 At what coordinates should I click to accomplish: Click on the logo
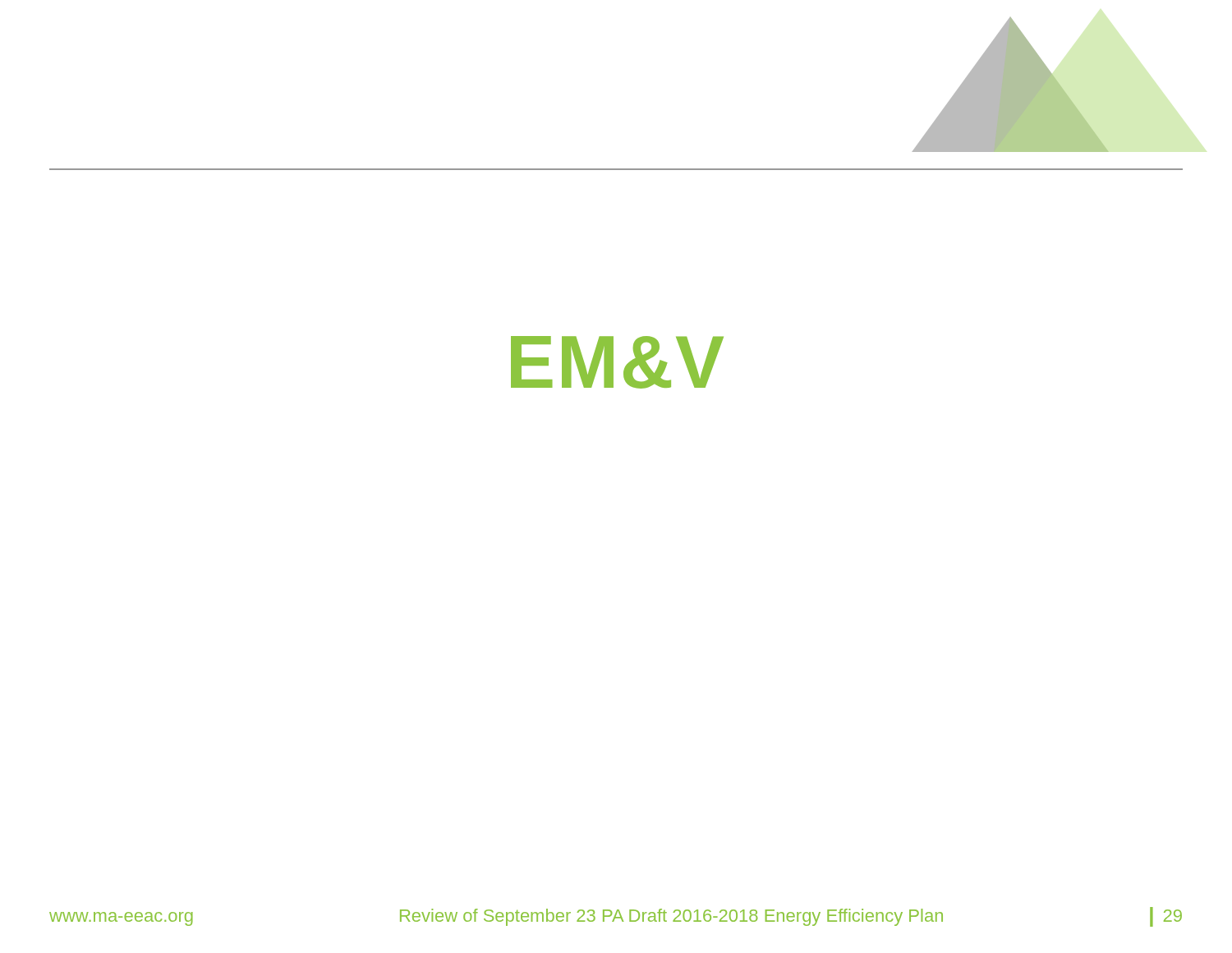coord(1060,78)
